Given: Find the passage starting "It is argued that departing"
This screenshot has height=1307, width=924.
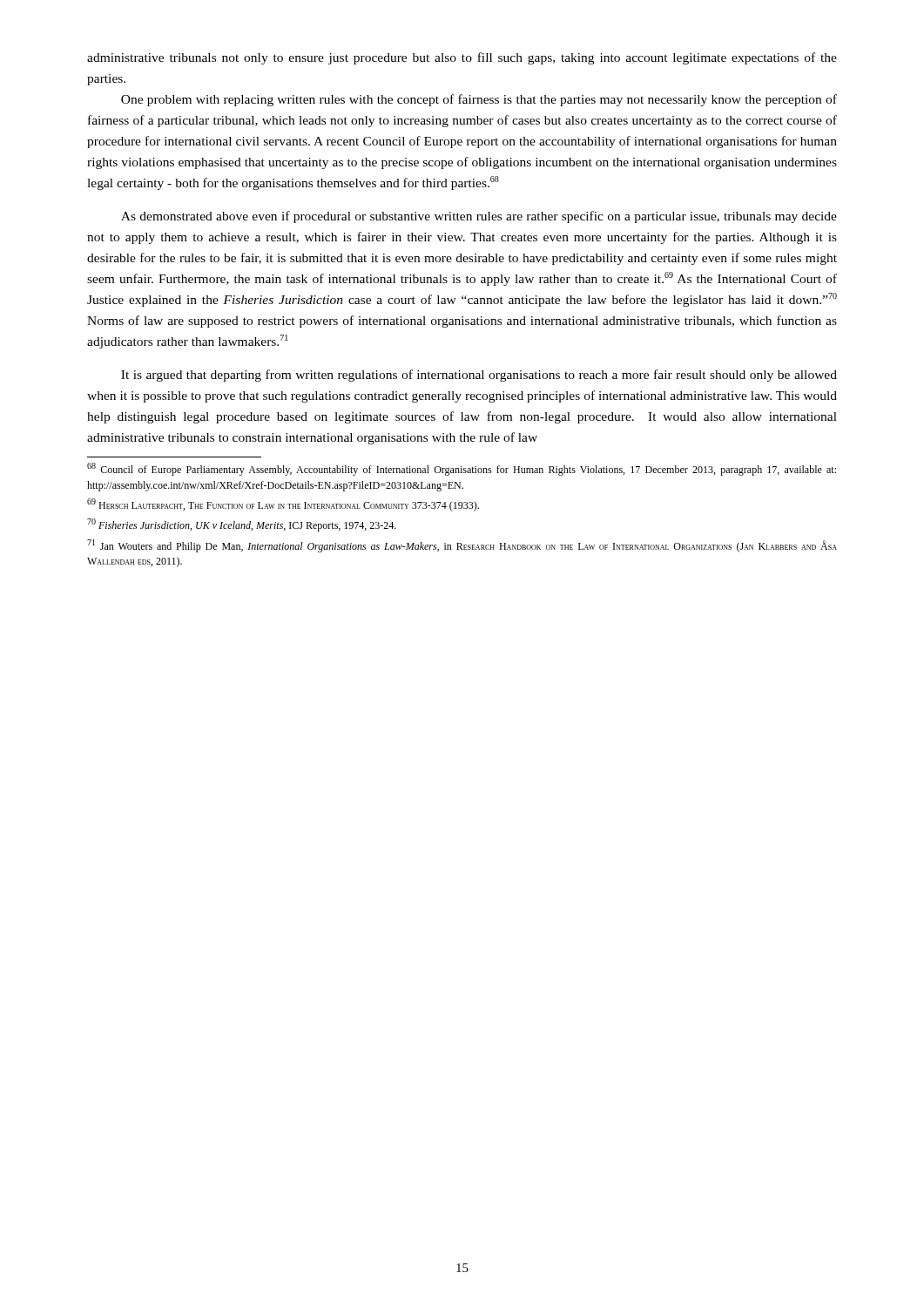Looking at the screenshot, I should [x=462, y=406].
